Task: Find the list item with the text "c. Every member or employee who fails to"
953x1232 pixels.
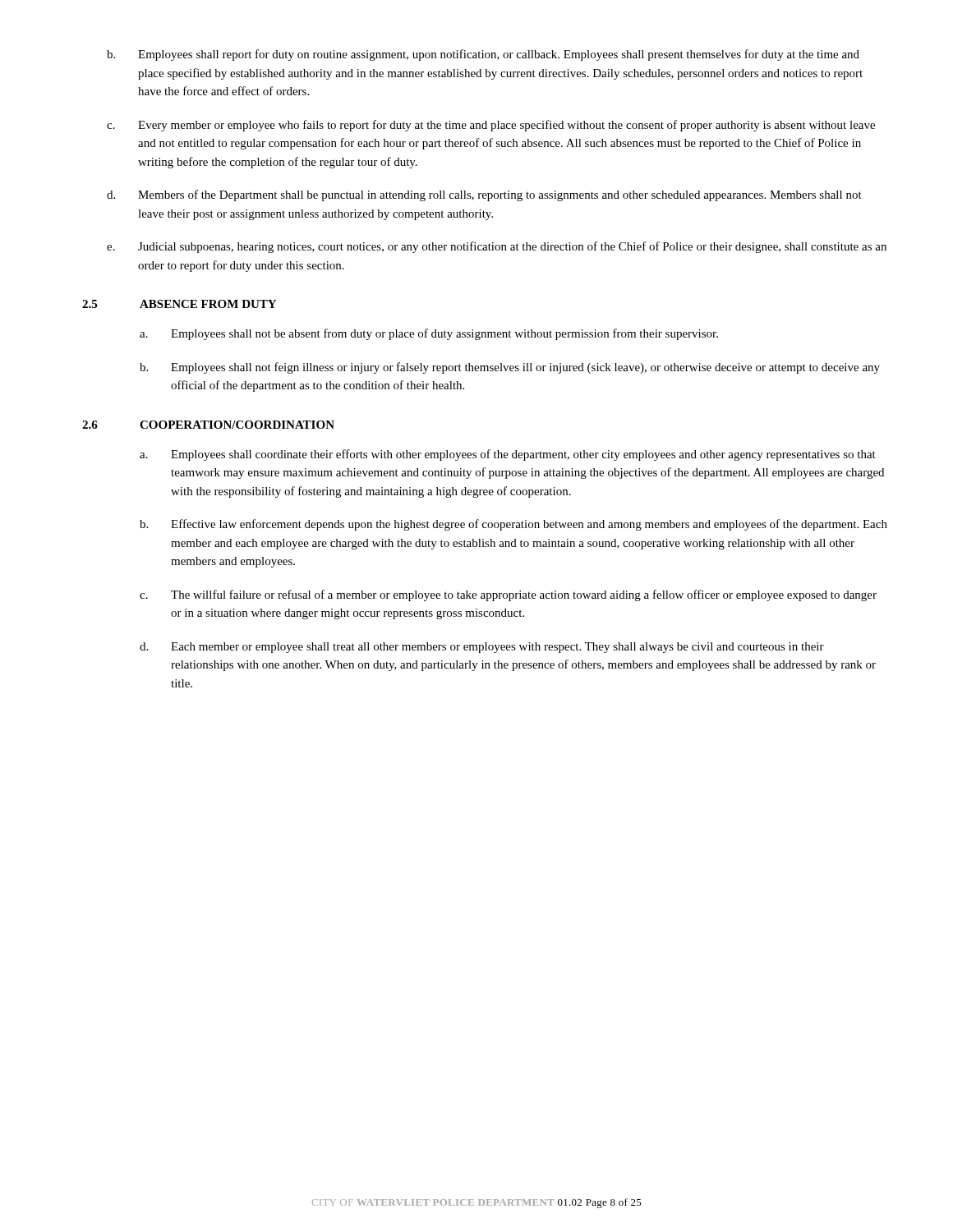Action: point(497,143)
